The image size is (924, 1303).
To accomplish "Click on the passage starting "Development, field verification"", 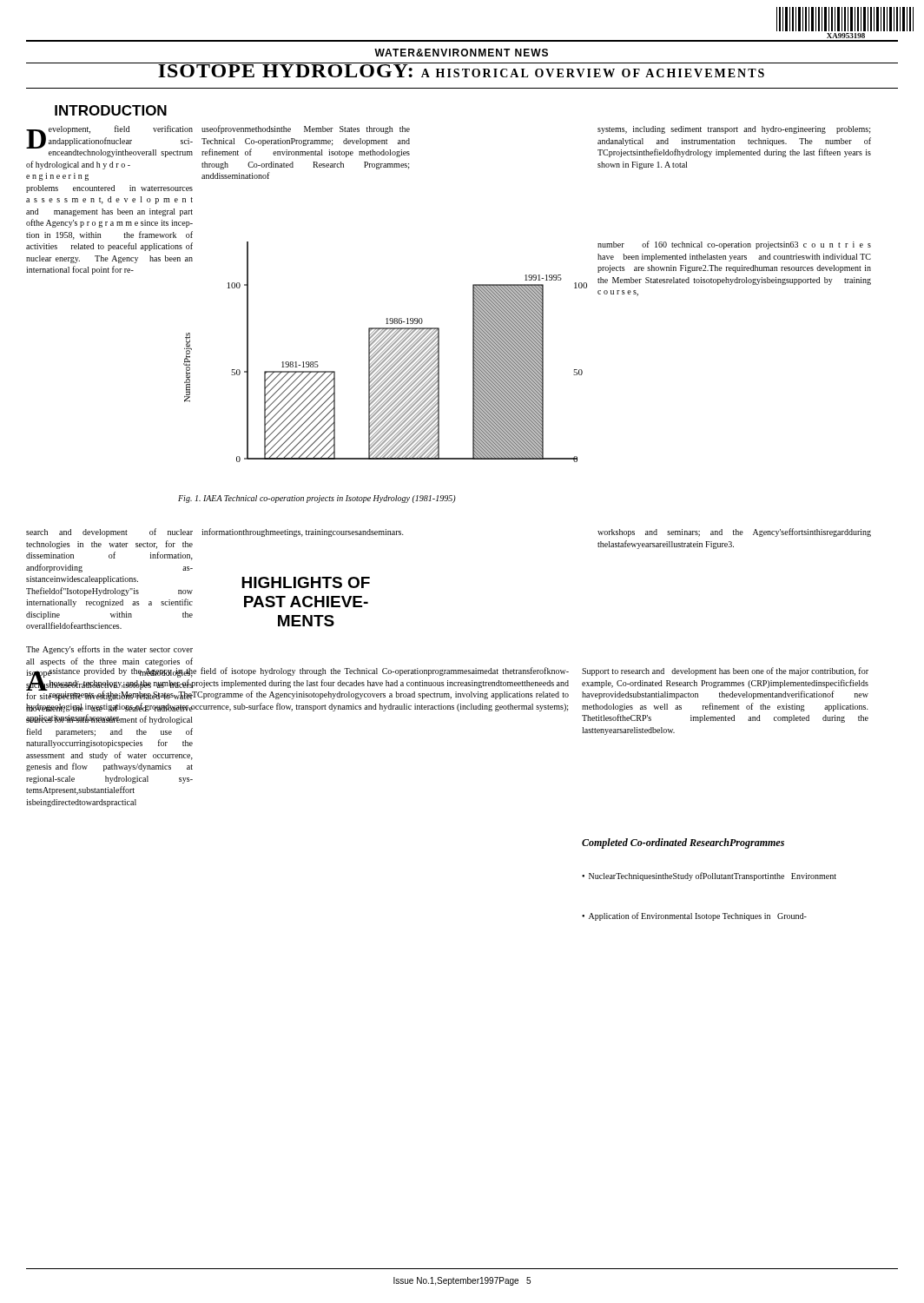I will click(109, 199).
